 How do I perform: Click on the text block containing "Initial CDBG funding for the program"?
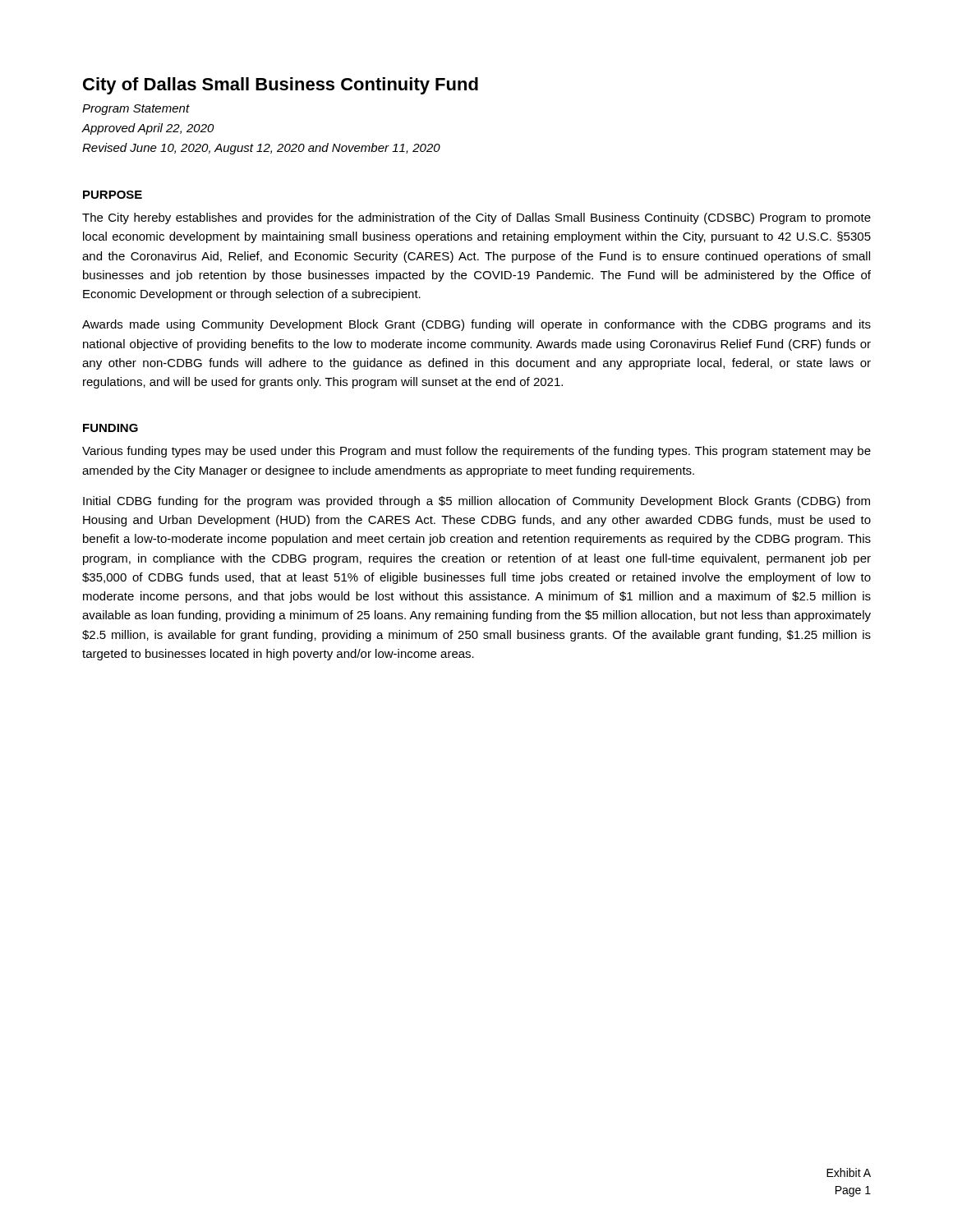click(x=476, y=577)
